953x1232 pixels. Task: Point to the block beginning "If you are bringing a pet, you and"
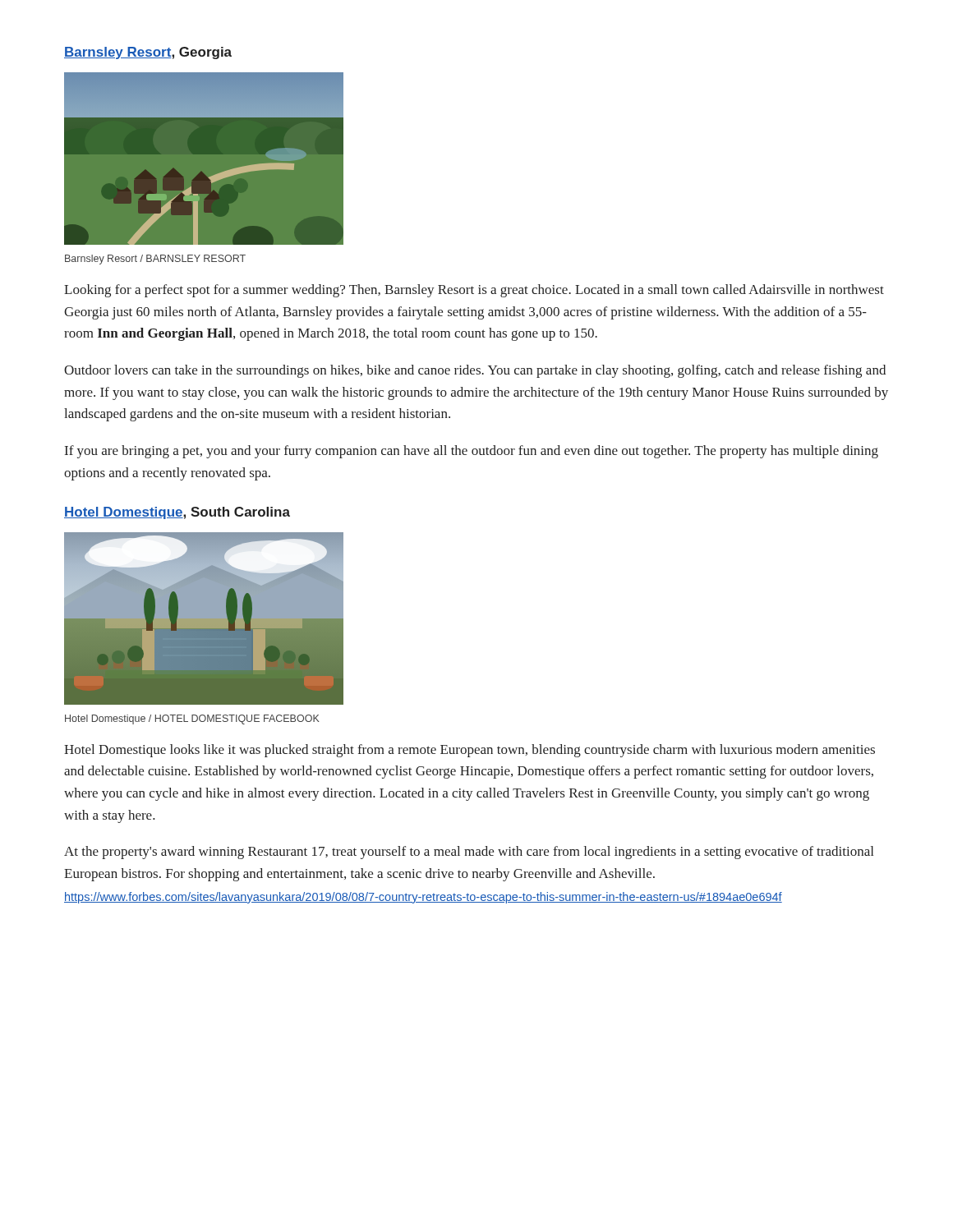pos(471,462)
